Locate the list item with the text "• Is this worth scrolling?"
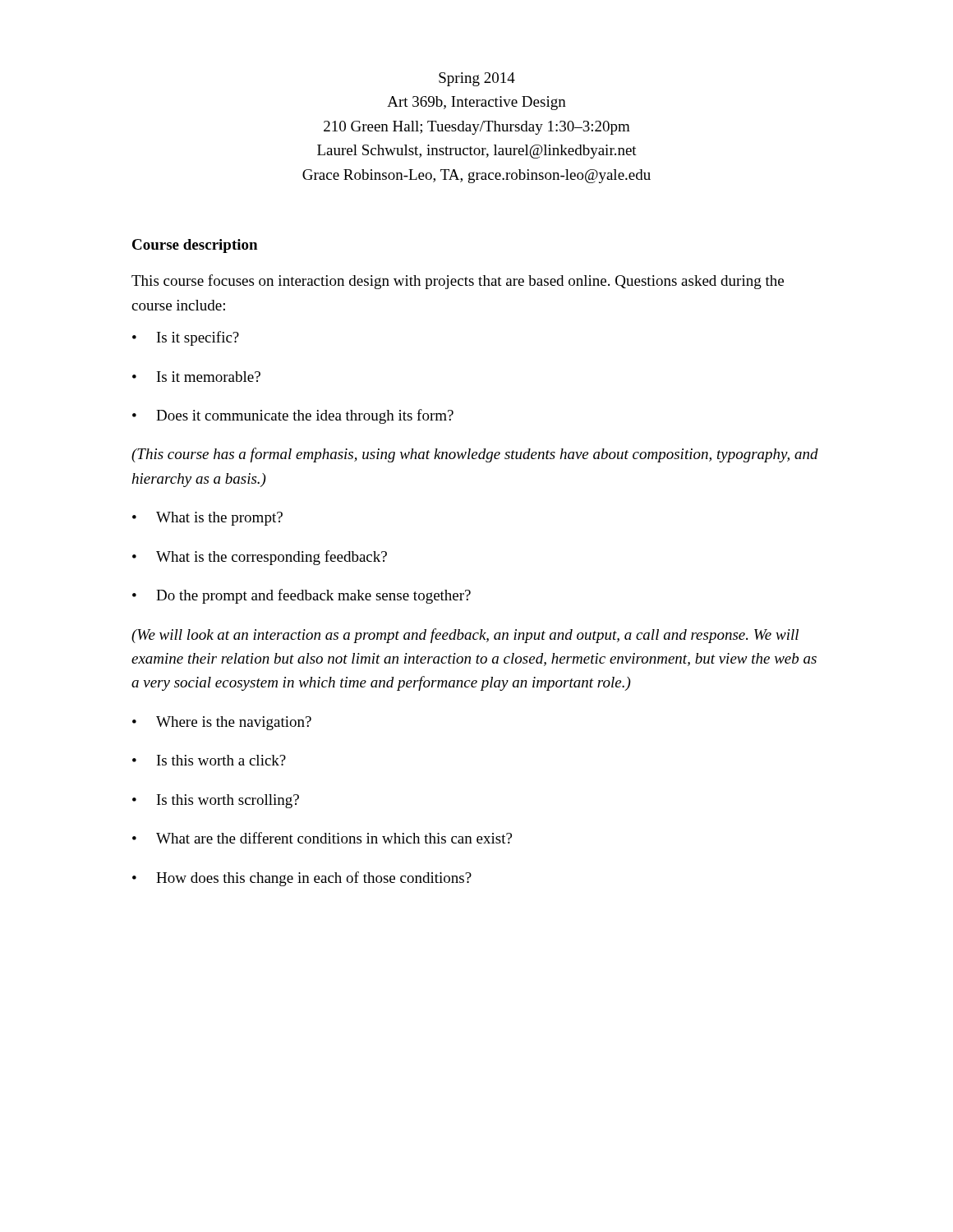The width and height of the screenshot is (953, 1232). click(x=216, y=800)
